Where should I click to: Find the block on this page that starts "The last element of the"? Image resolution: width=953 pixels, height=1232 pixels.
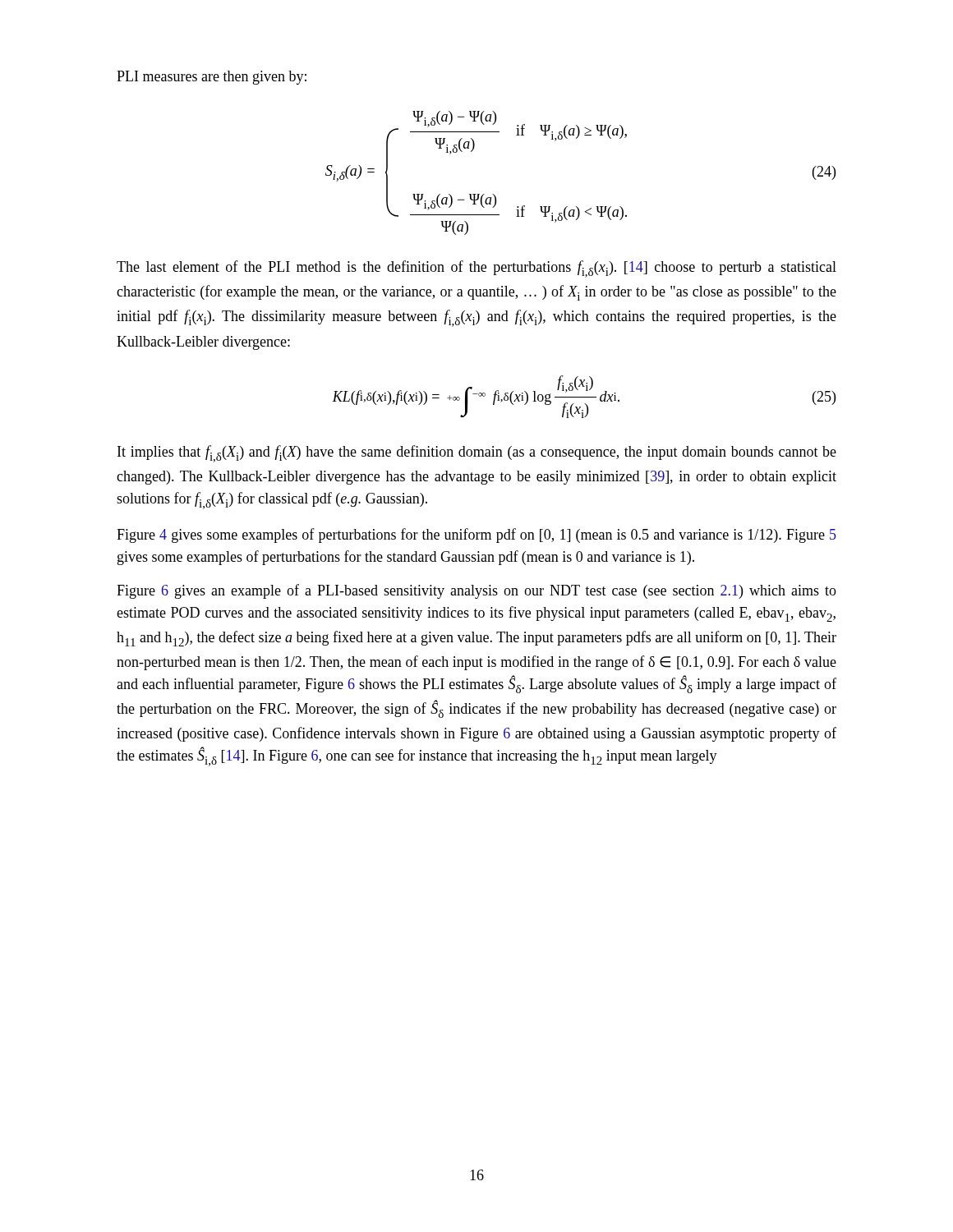coord(476,304)
